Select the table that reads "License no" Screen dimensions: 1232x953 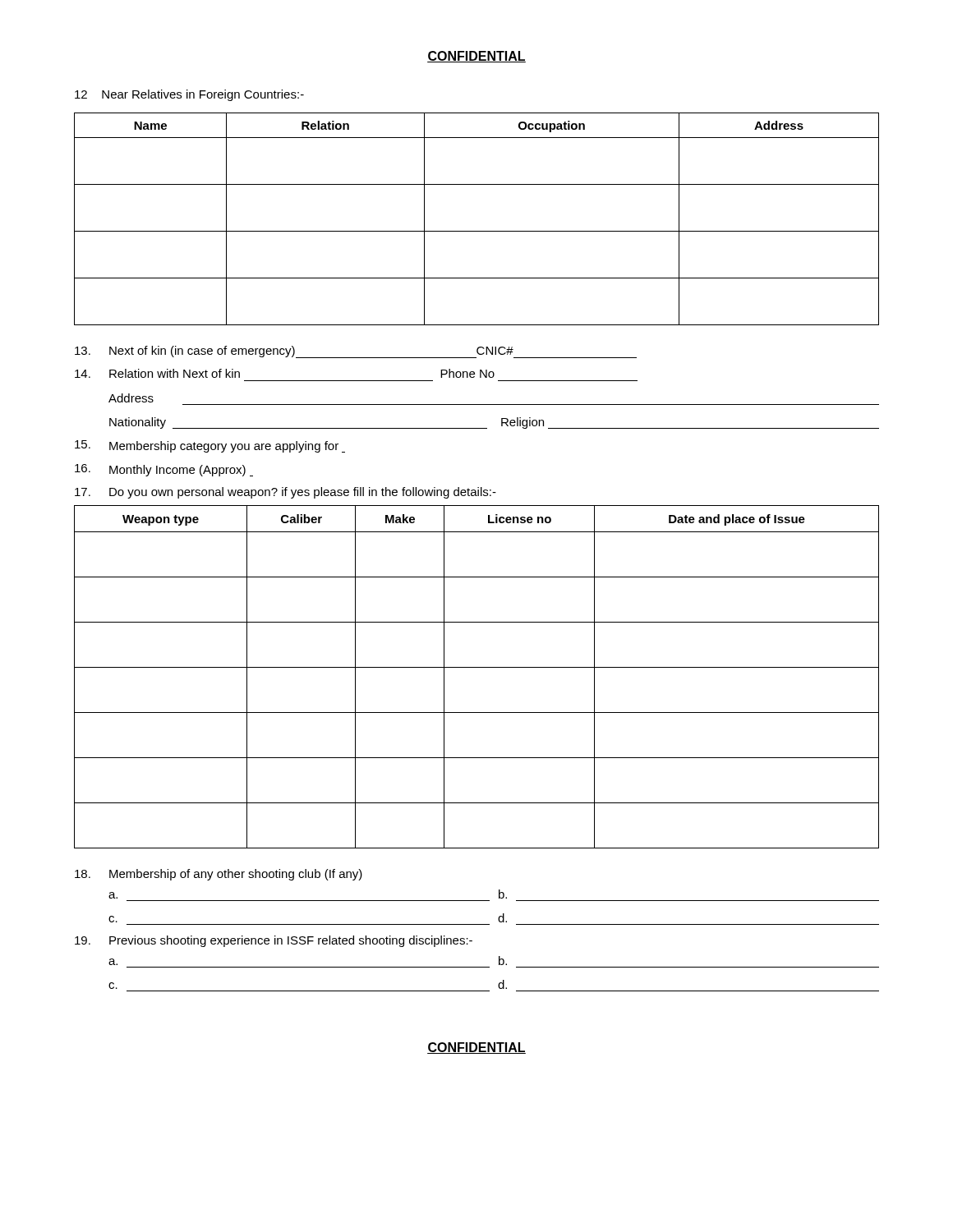pyautogui.click(x=476, y=677)
